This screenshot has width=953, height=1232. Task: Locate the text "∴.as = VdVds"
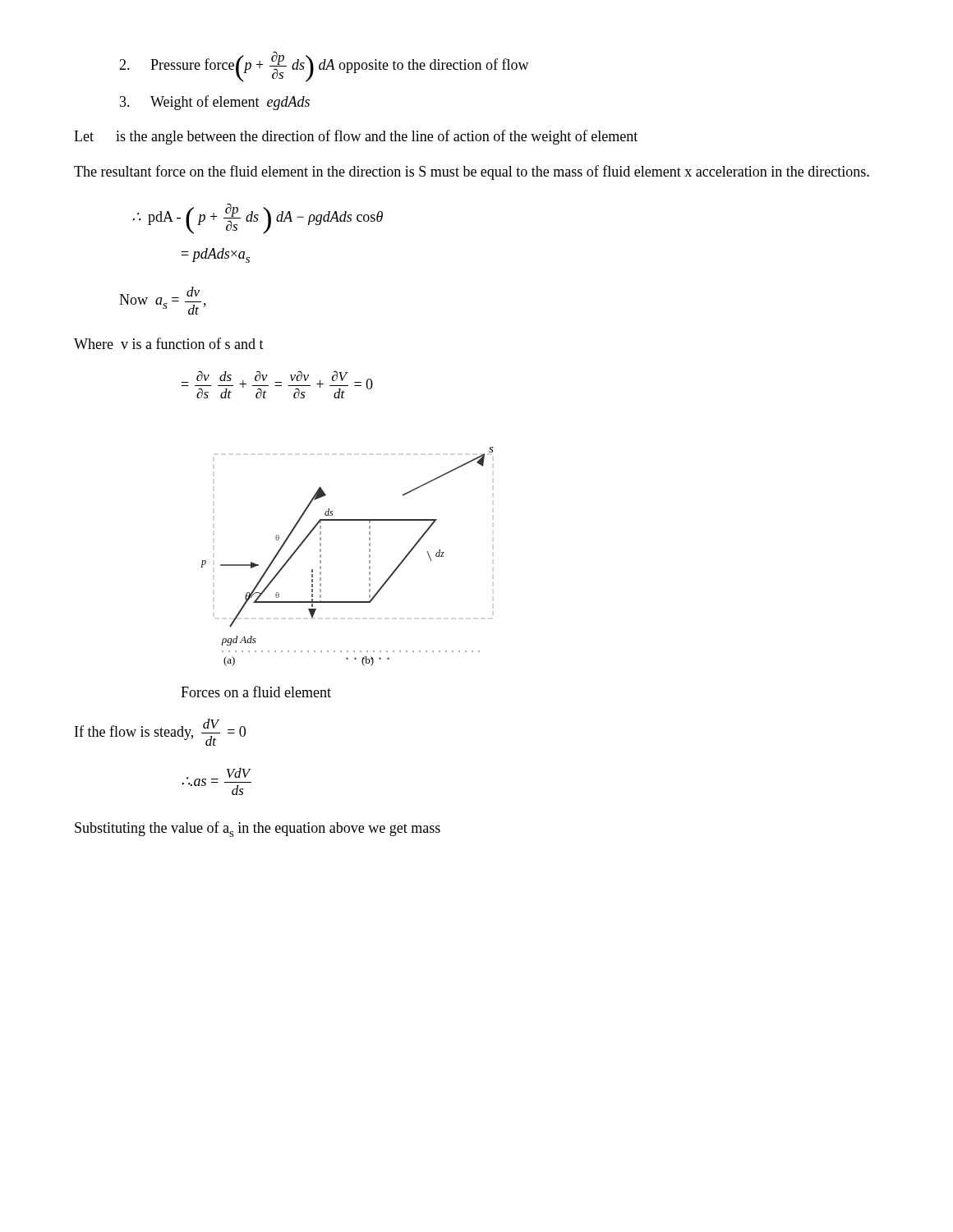(216, 782)
